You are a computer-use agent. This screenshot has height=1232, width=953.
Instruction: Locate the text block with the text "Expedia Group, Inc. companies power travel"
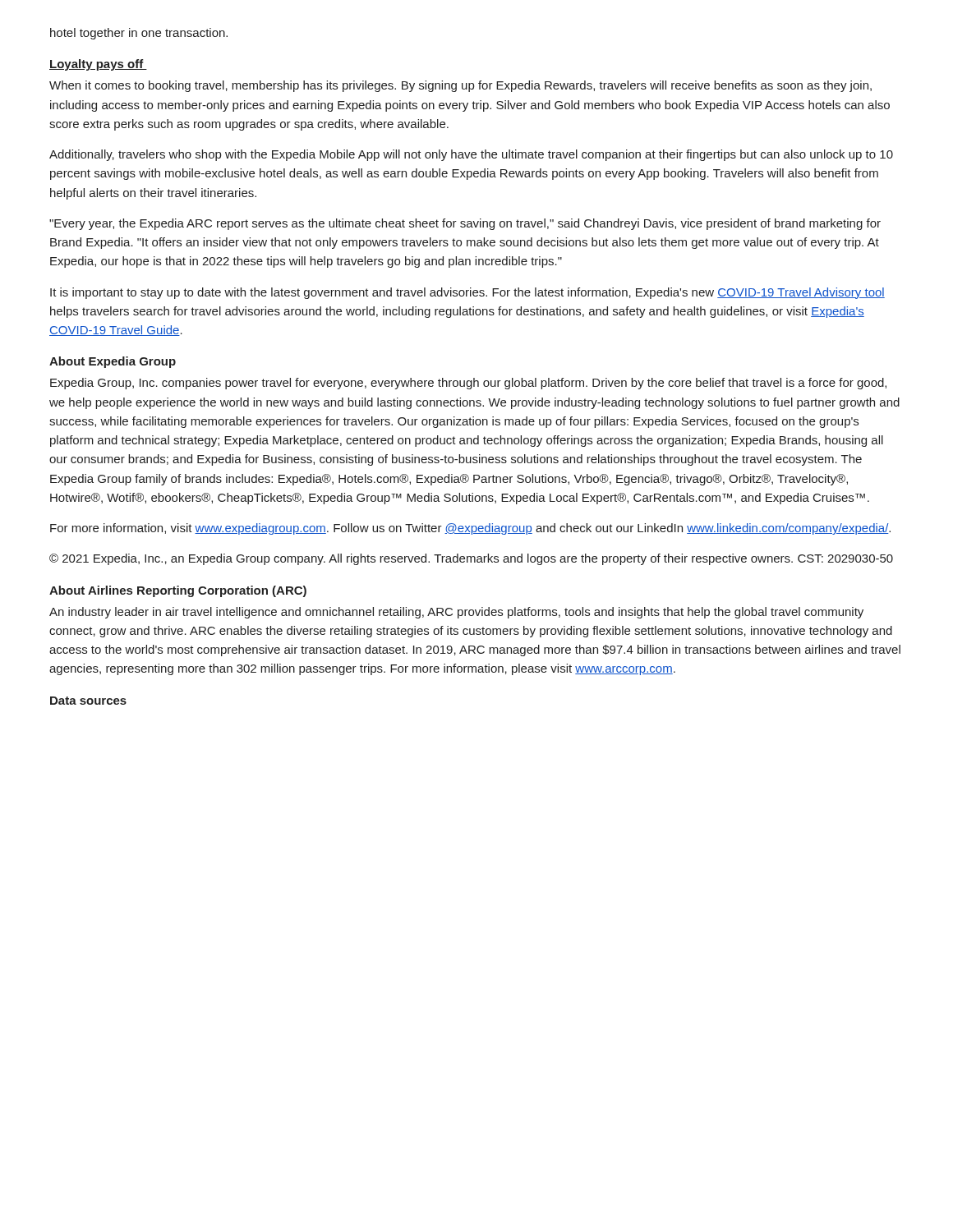click(476, 440)
